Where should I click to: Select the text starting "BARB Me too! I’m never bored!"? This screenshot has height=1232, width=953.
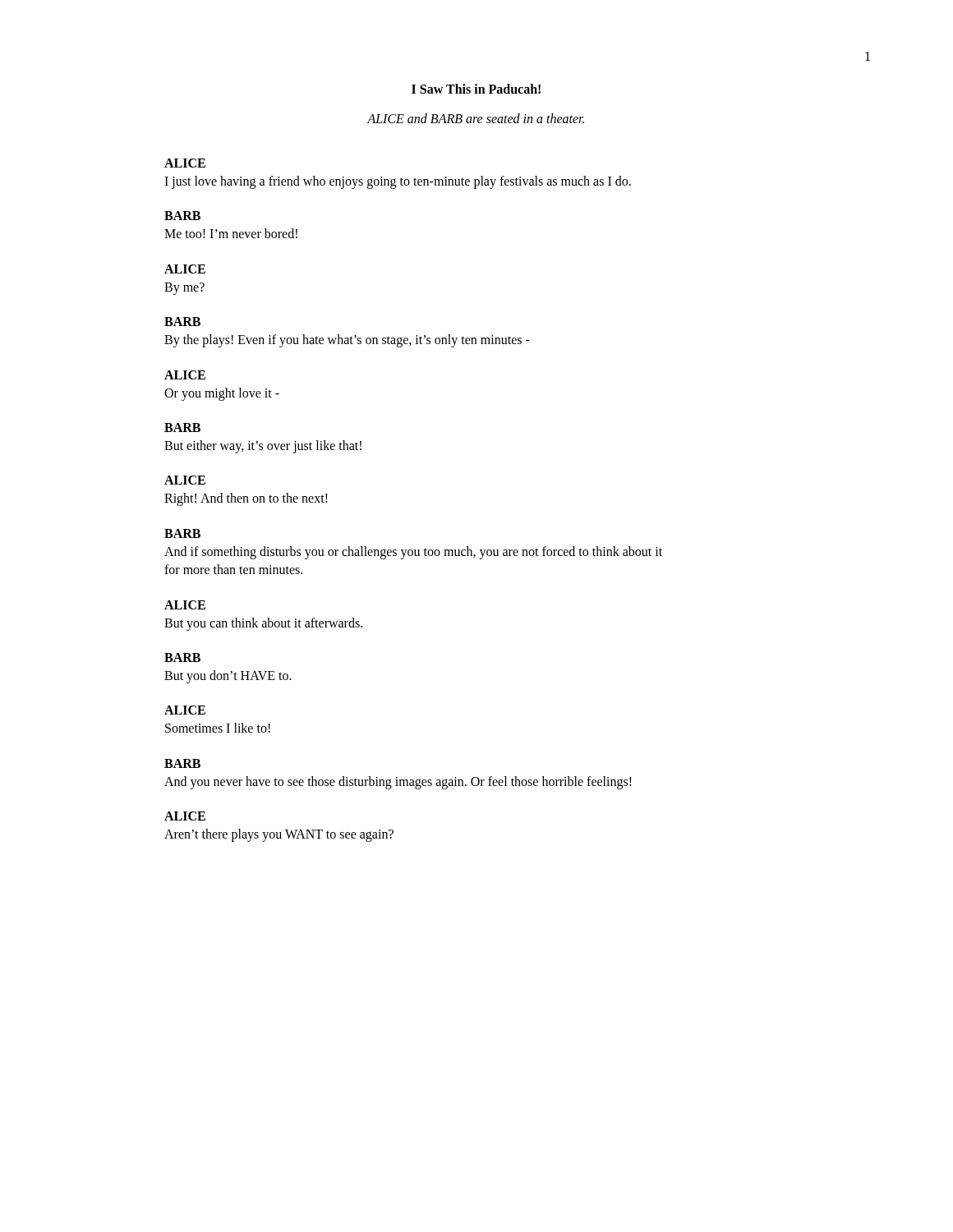pos(182,216)
